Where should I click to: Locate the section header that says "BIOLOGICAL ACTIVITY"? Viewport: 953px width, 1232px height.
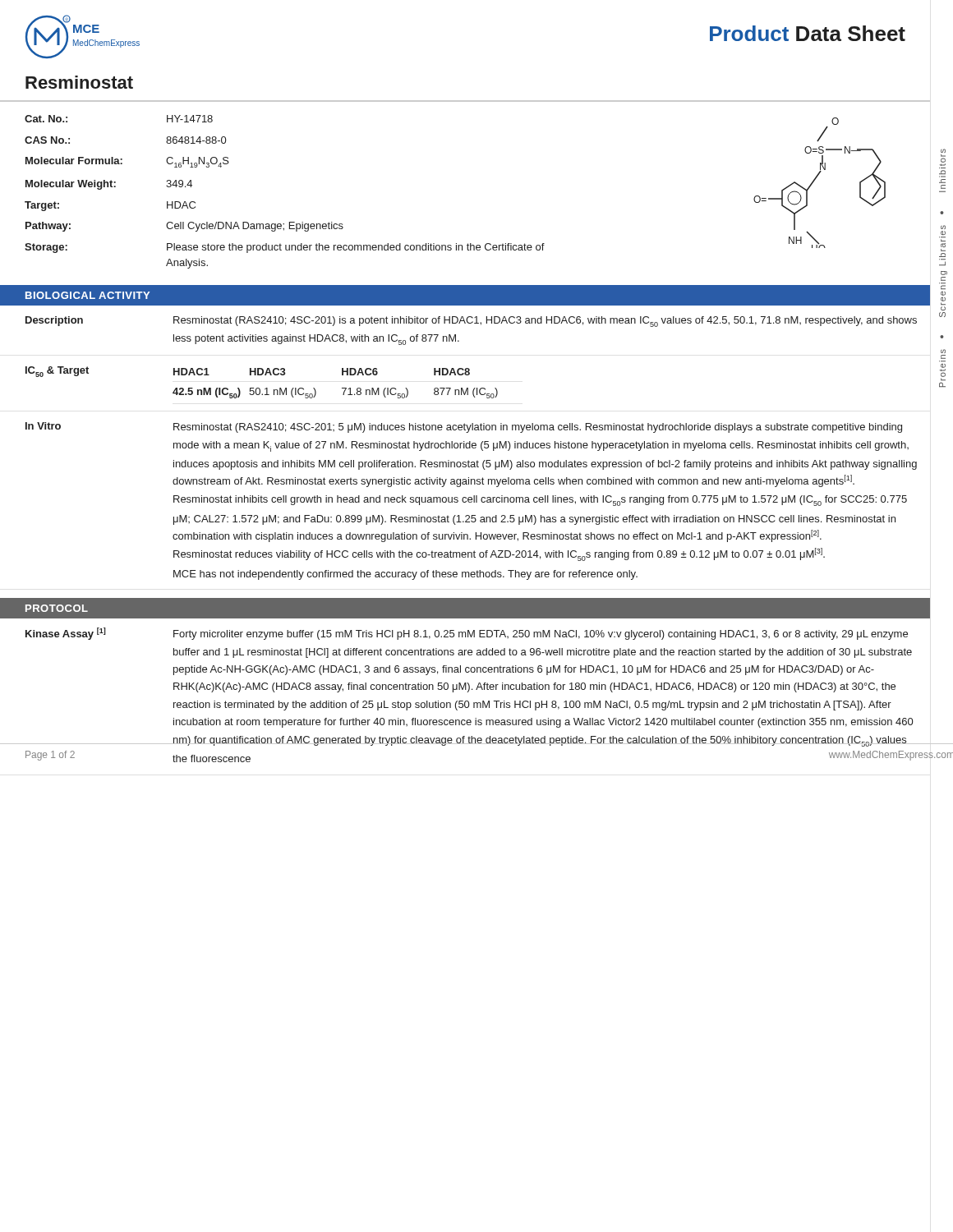[88, 295]
